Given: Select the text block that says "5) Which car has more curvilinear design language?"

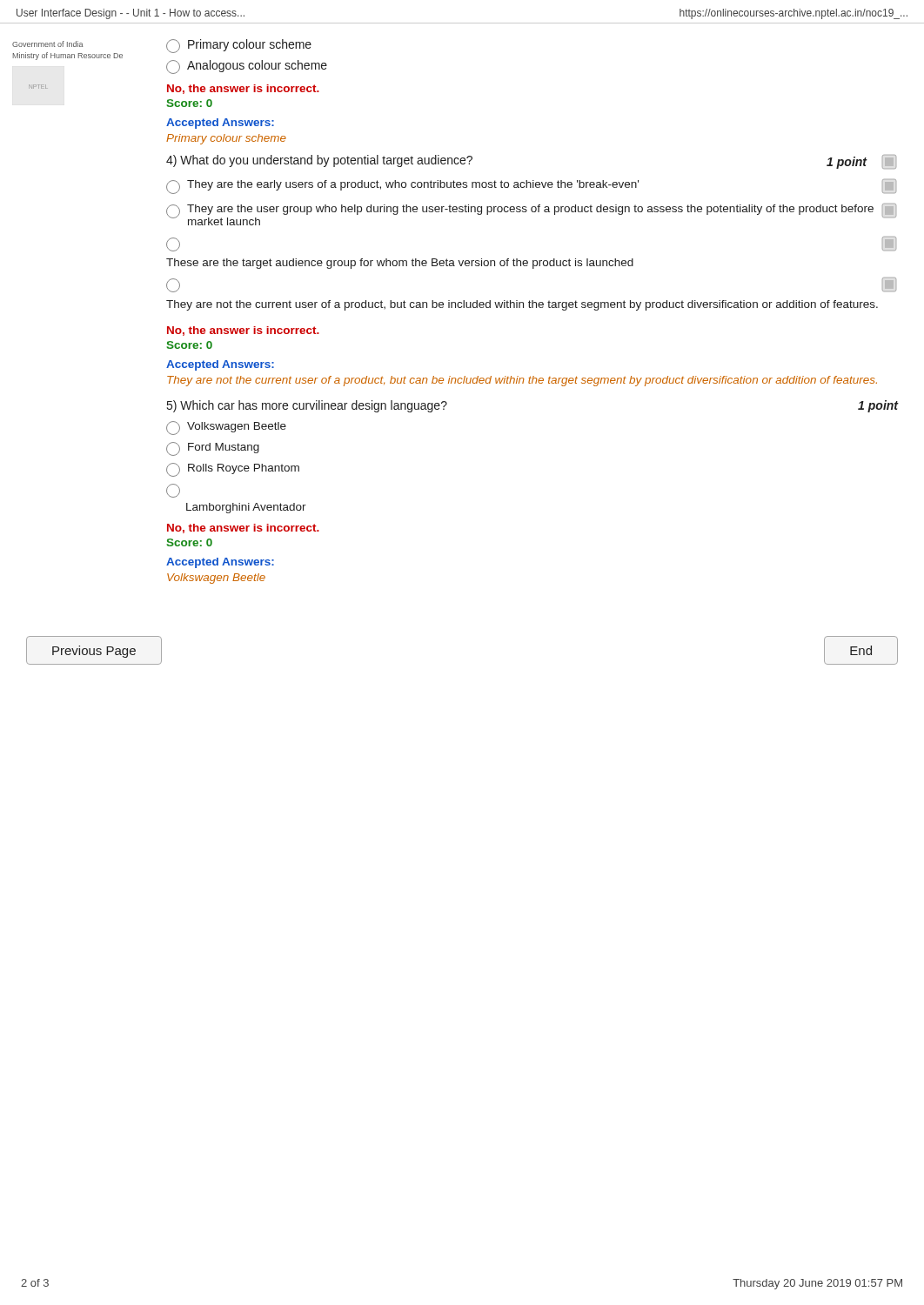Looking at the screenshot, I should click(310, 406).
